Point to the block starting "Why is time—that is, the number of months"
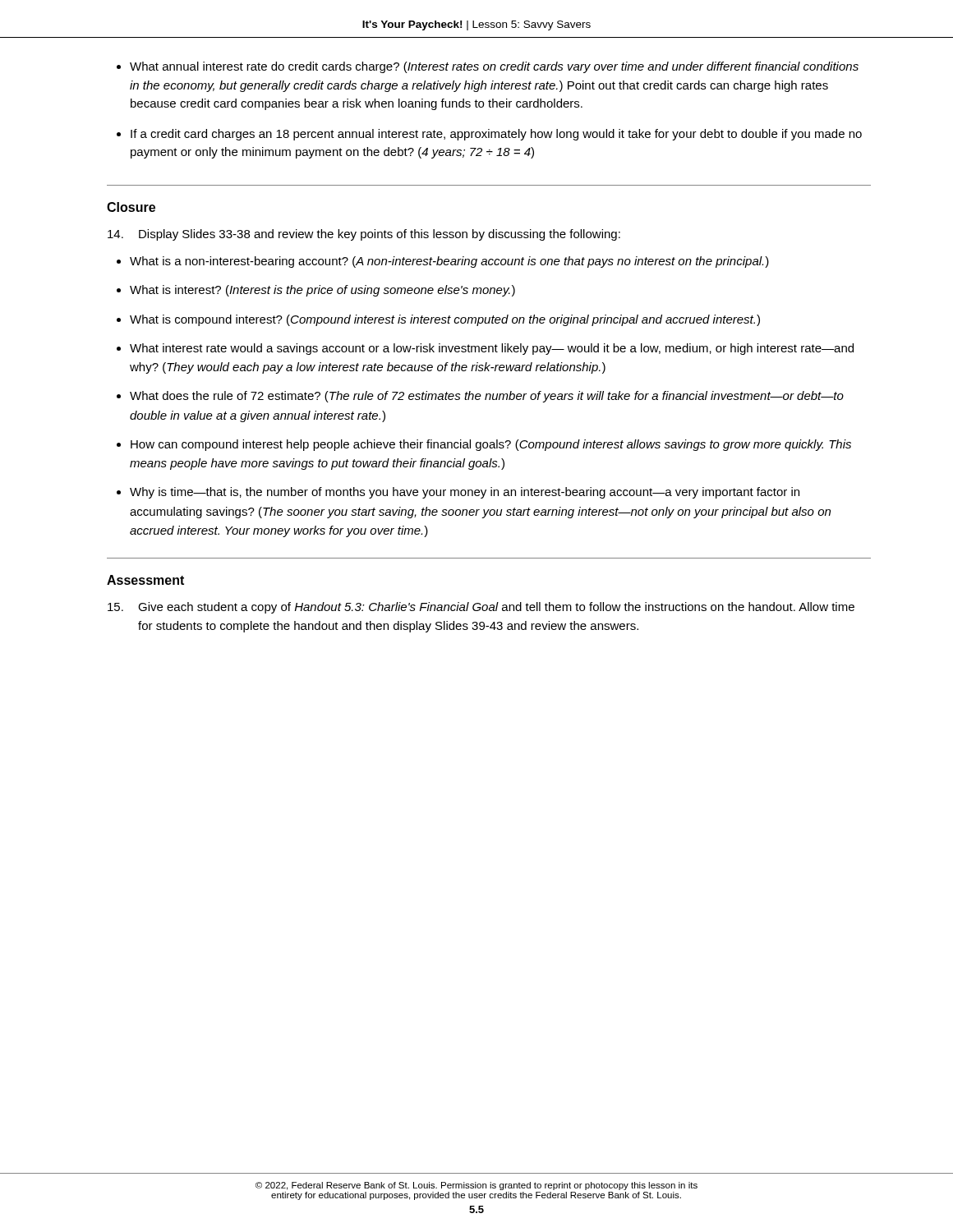 (x=481, y=511)
